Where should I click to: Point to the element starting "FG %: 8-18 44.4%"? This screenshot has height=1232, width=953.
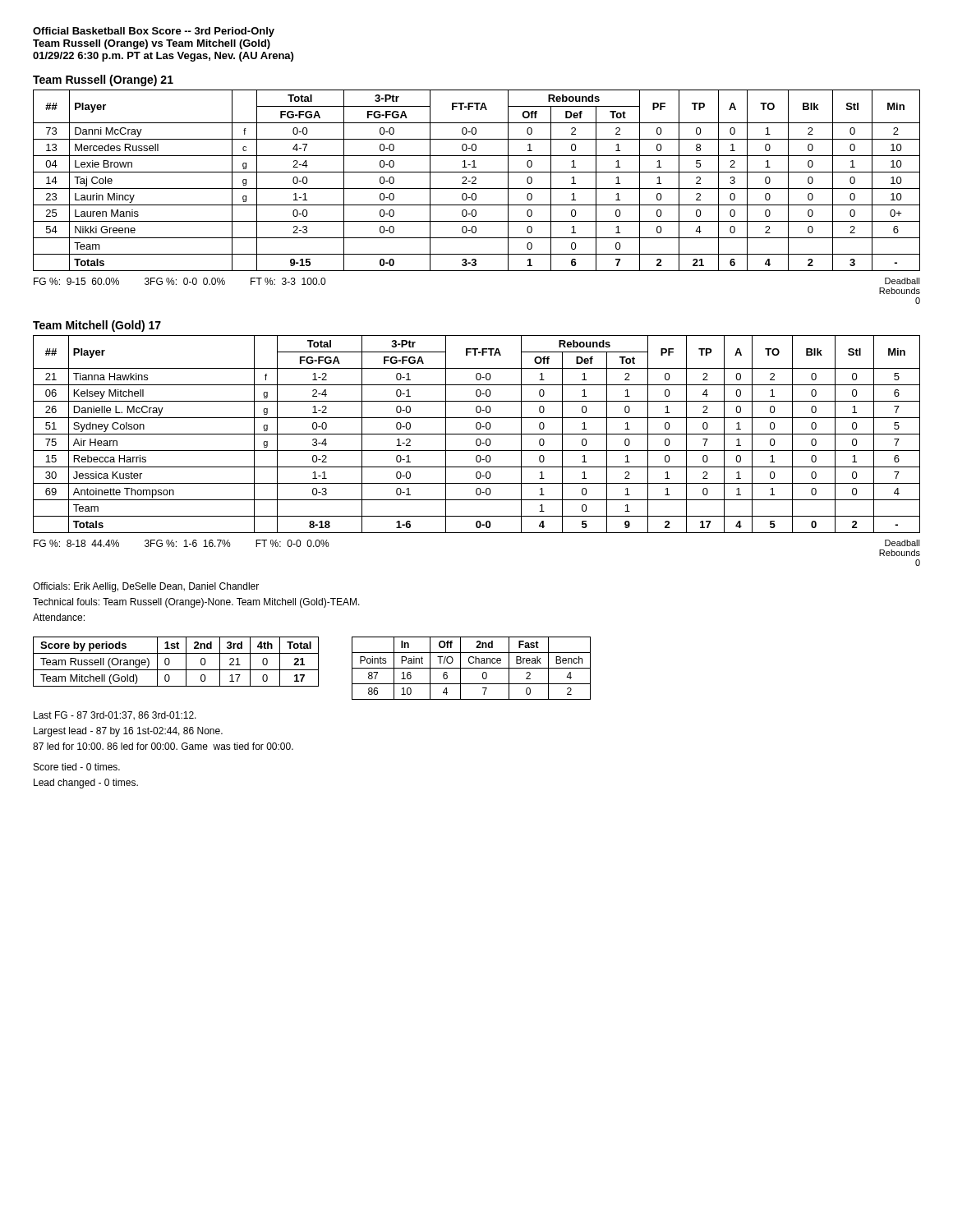coord(82,543)
